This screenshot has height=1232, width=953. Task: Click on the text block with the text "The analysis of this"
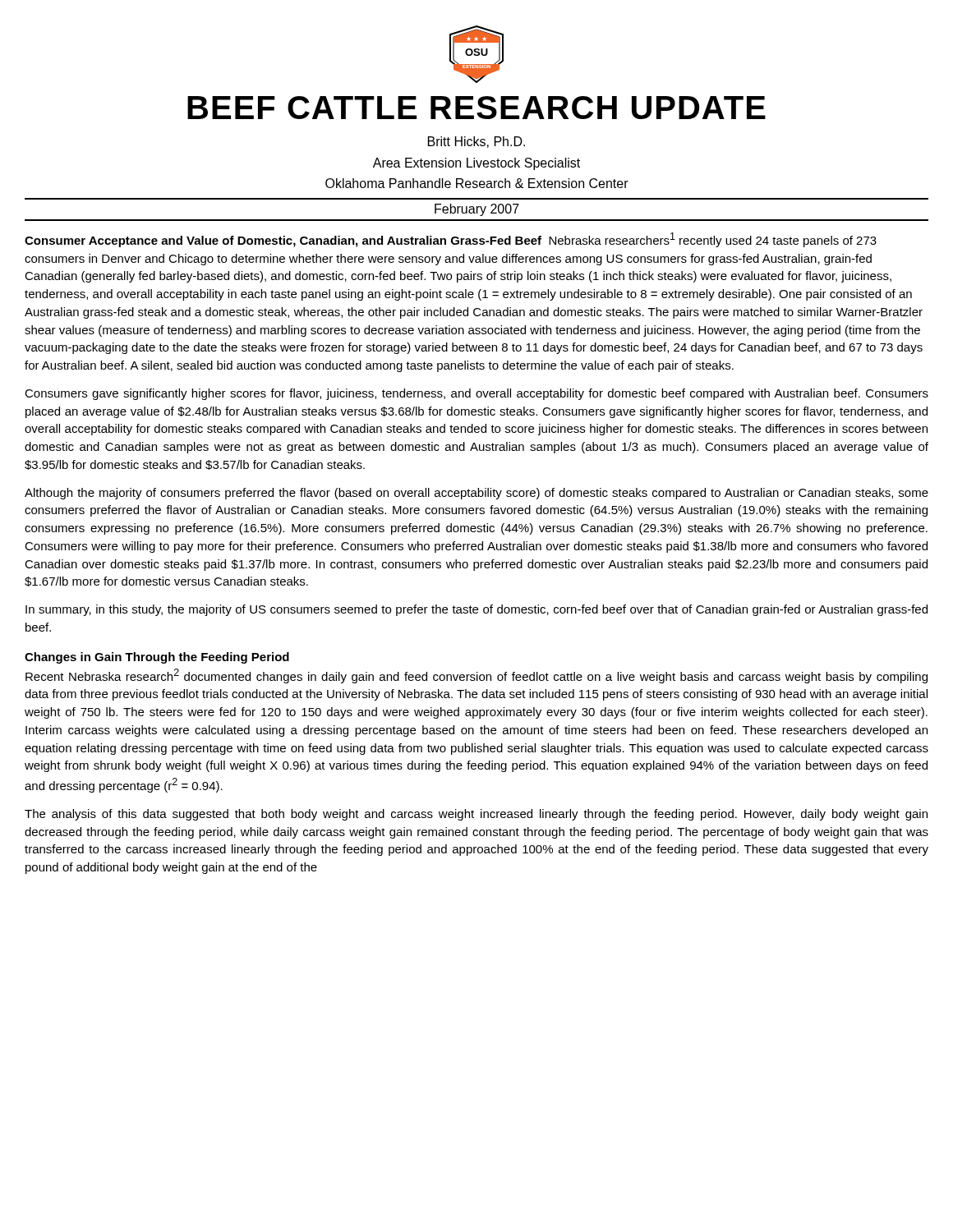point(476,840)
